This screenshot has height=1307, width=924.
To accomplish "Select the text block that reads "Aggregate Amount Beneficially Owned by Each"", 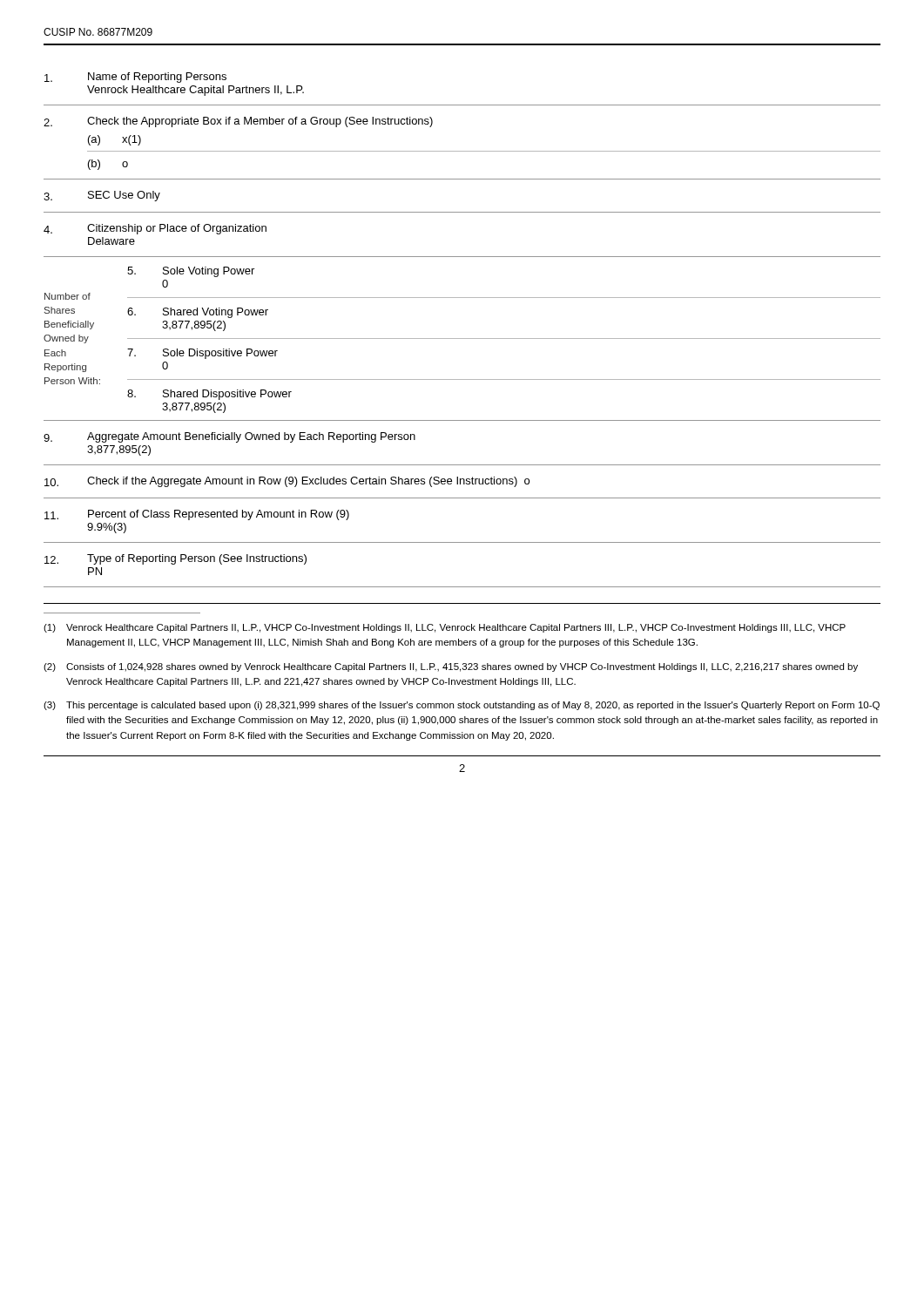I will coord(229,437).
